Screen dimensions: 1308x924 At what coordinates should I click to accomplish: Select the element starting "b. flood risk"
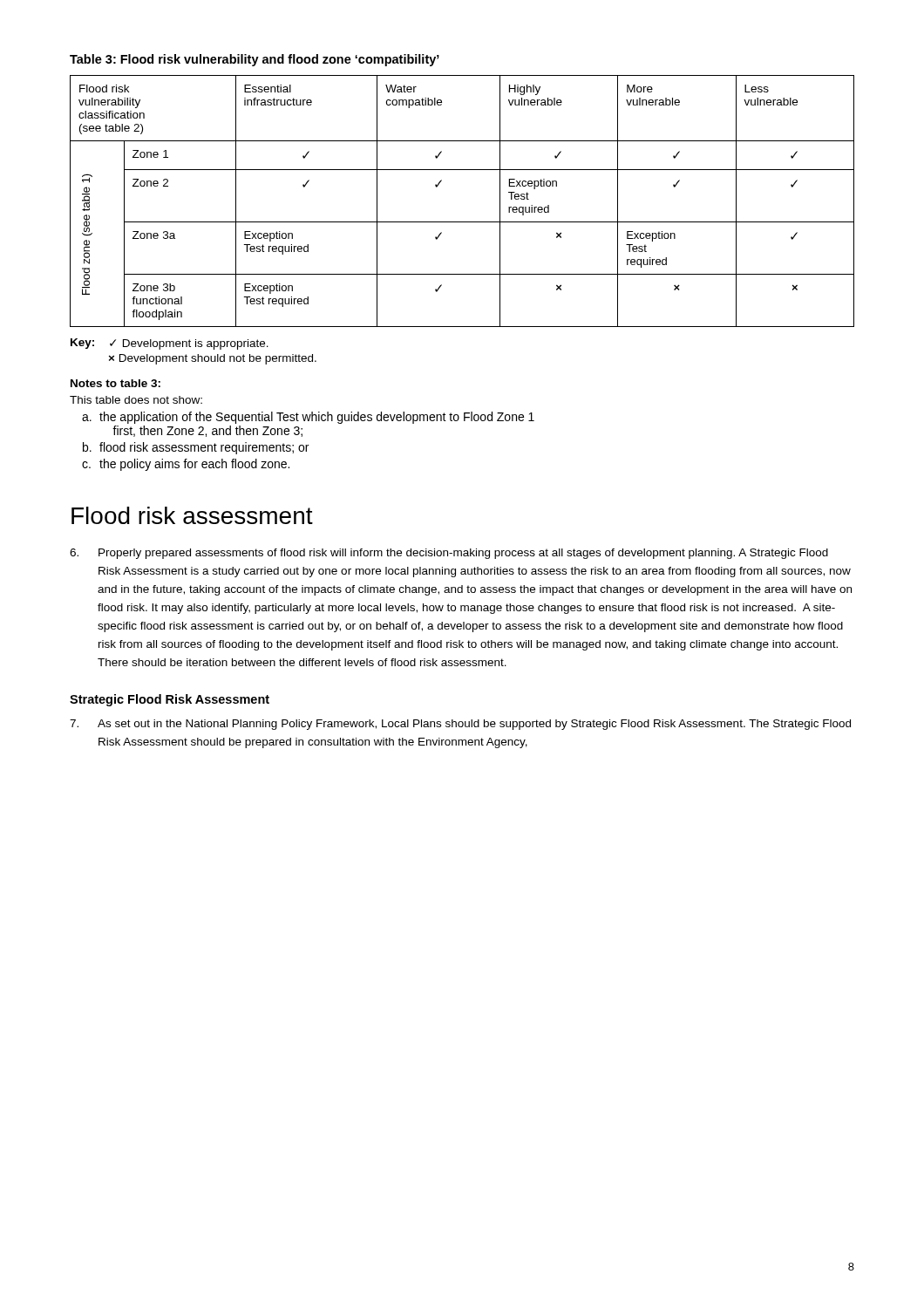pos(195,447)
